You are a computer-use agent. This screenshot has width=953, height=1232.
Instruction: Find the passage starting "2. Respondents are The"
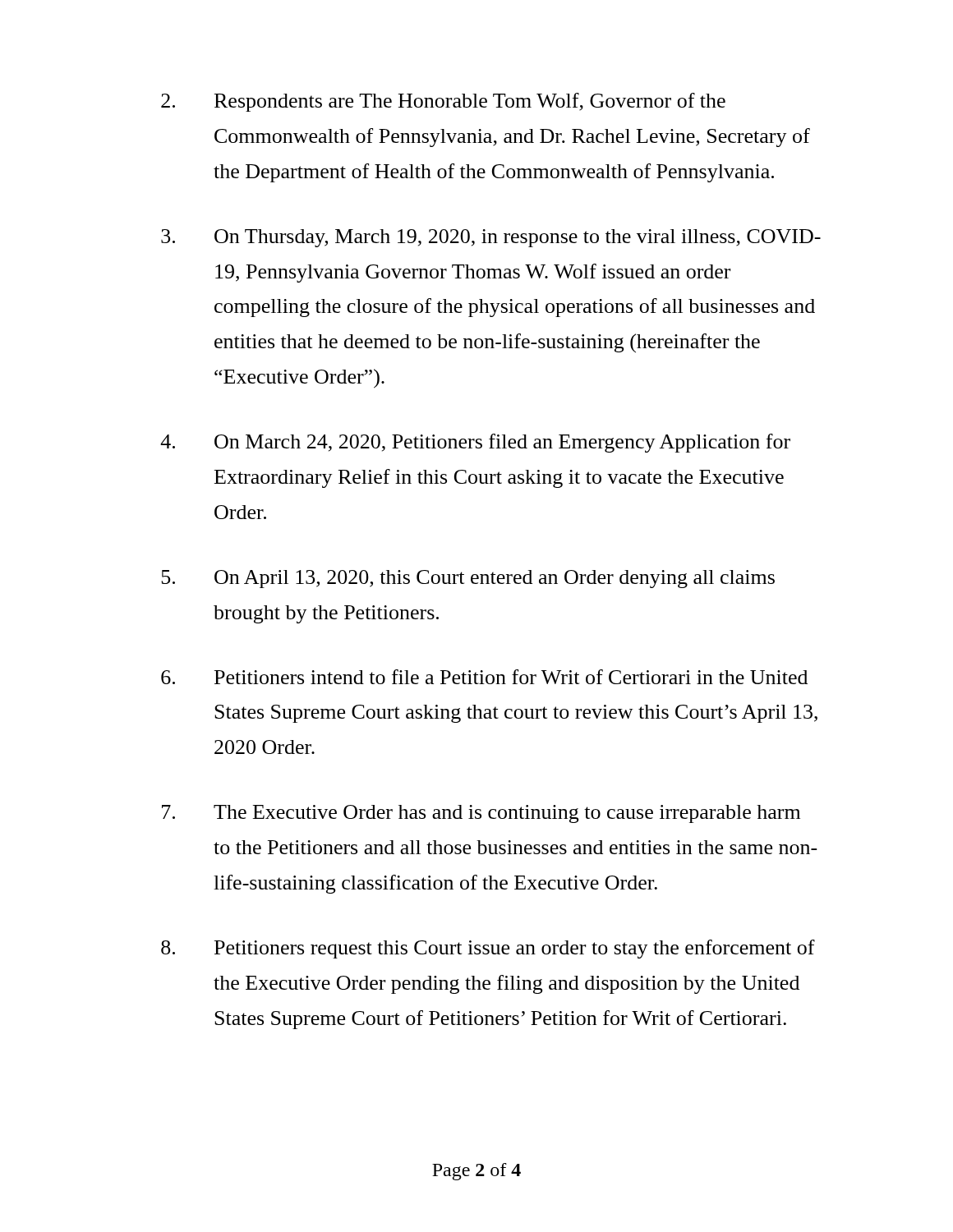click(476, 137)
